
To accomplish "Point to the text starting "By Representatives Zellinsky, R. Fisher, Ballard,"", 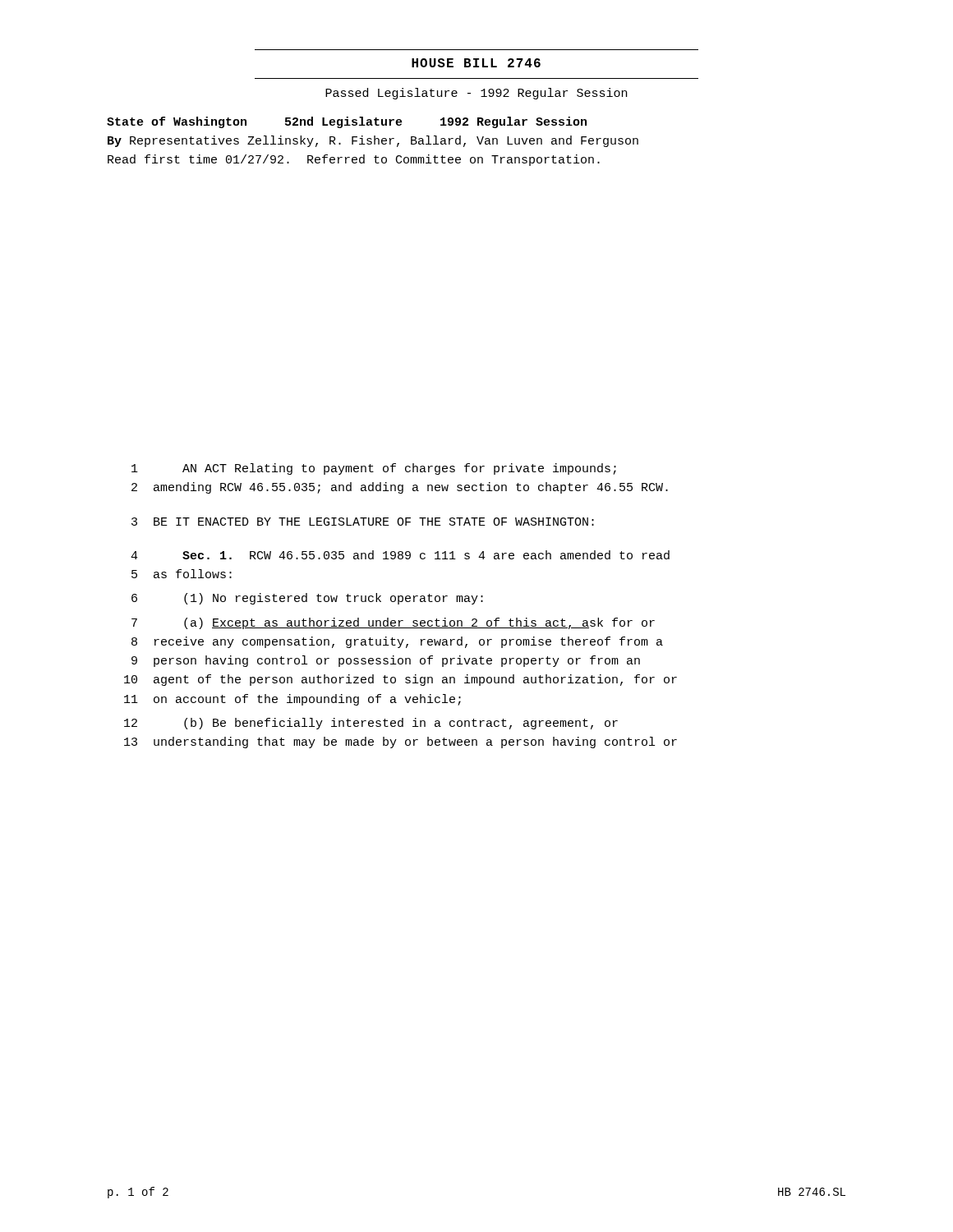I will (373, 142).
